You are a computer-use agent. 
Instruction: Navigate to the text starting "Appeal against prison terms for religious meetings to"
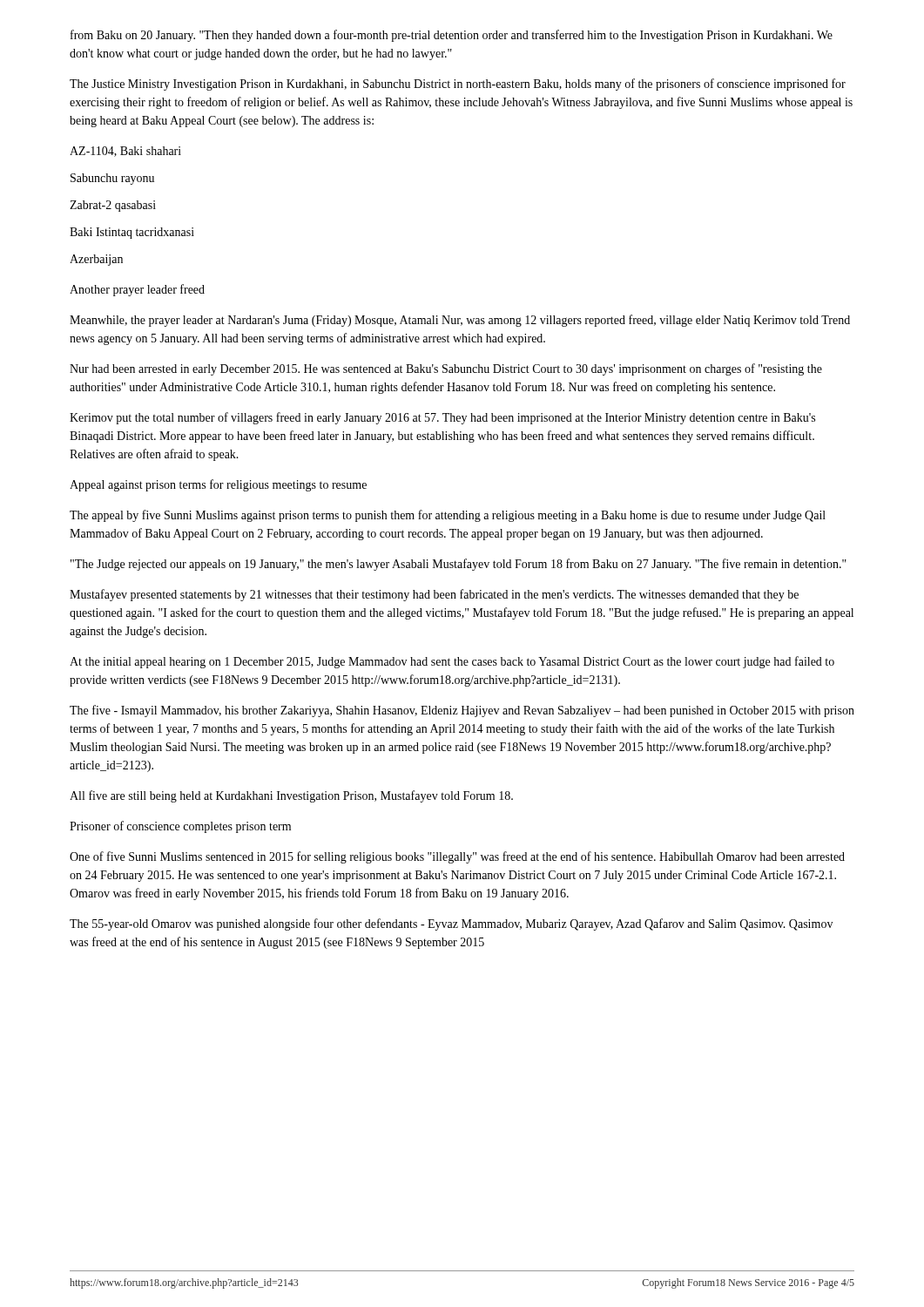218,485
